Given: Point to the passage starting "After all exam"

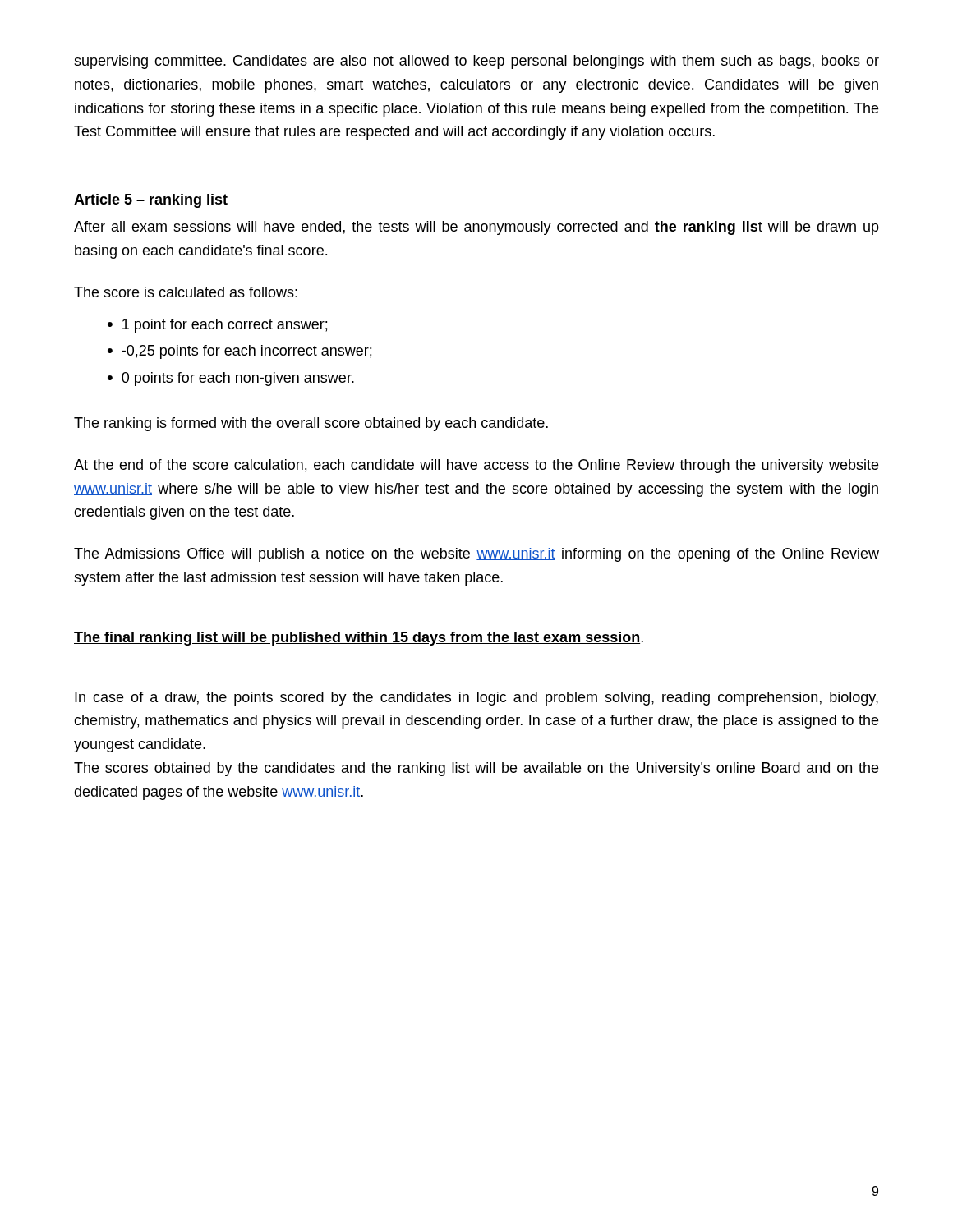Looking at the screenshot, I should pyautogui.click(x=476, y=239).
